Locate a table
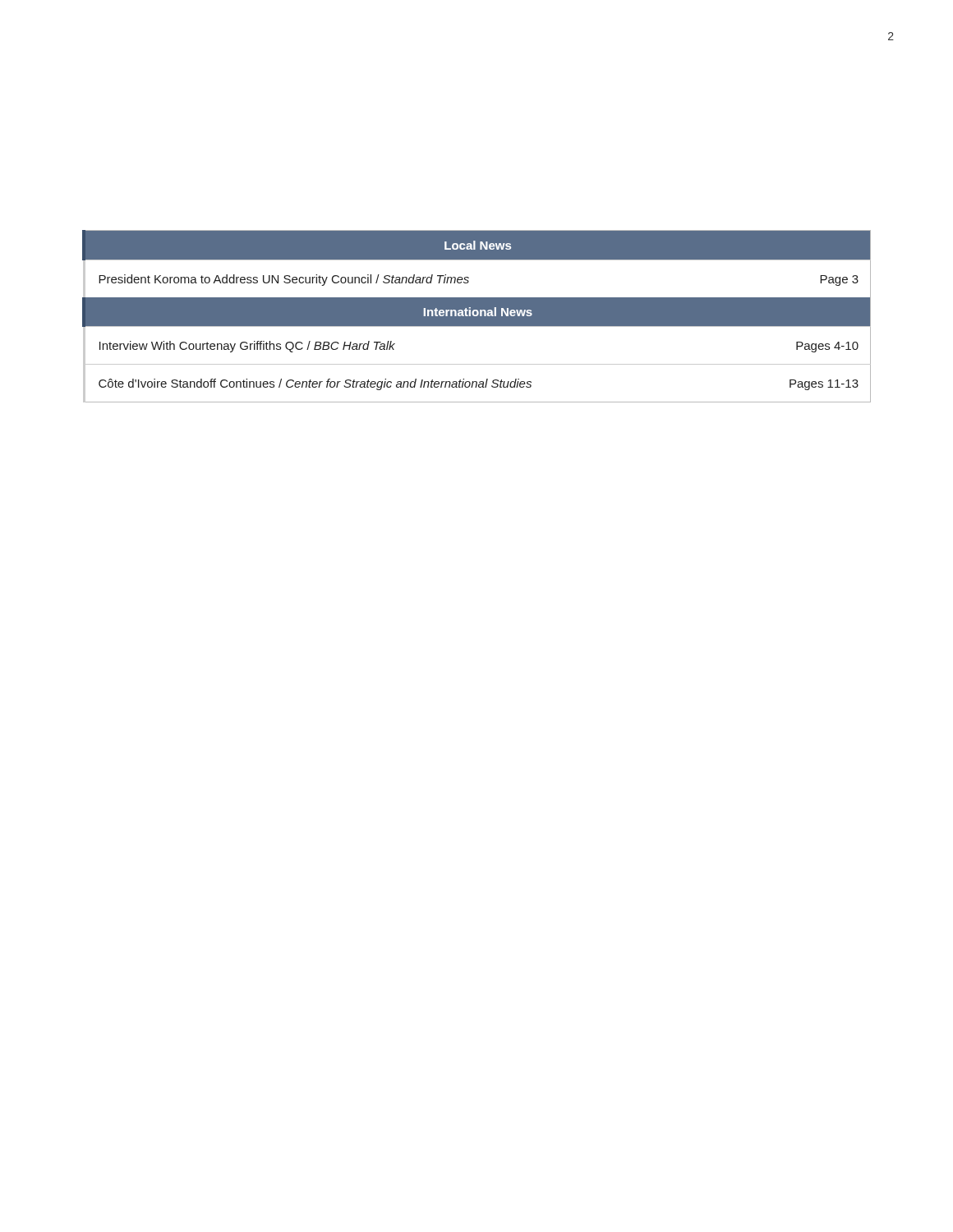The width and height of the screenshot is (953, 1232). (x=476, y=316)
